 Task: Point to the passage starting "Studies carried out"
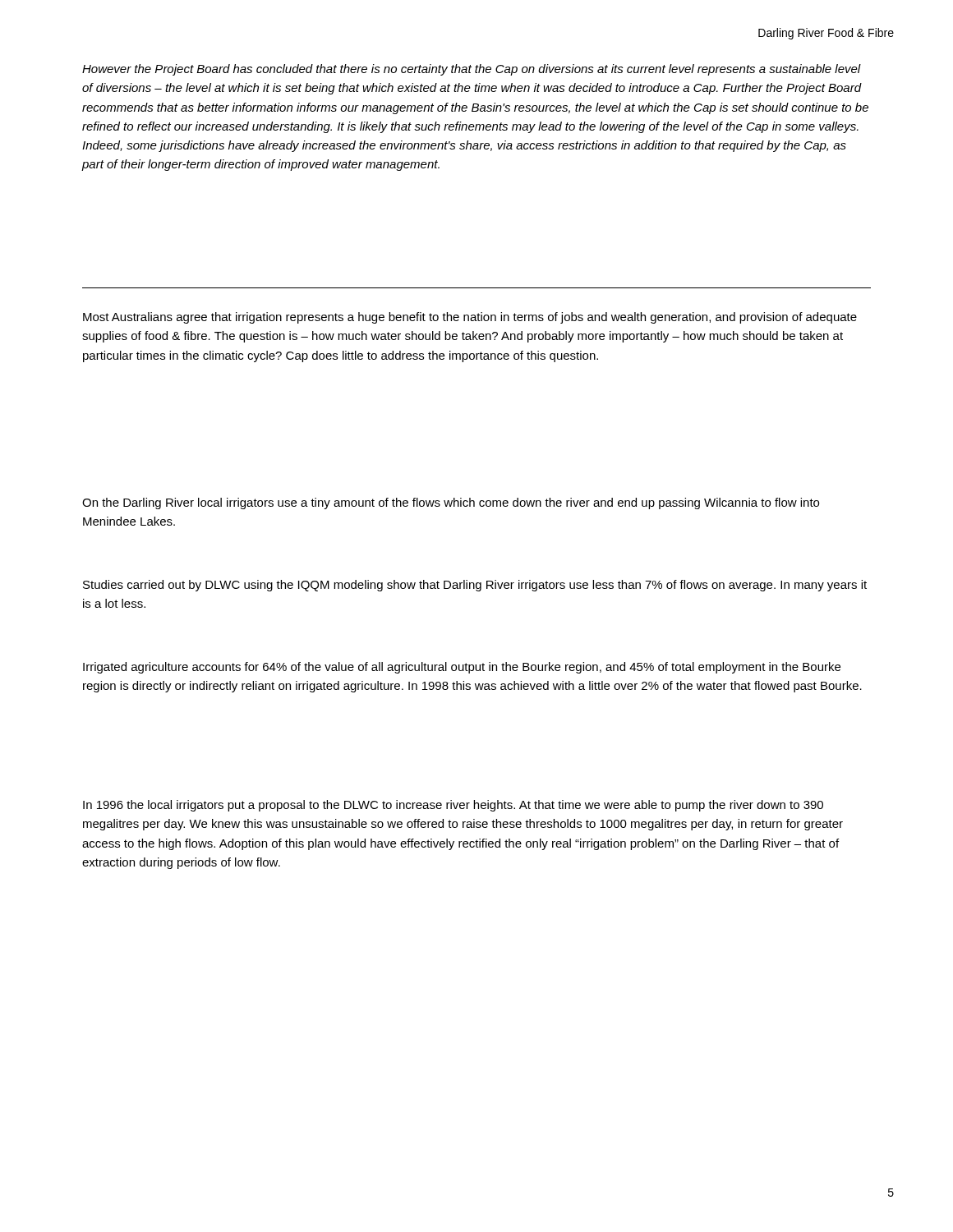pos(474,594)
